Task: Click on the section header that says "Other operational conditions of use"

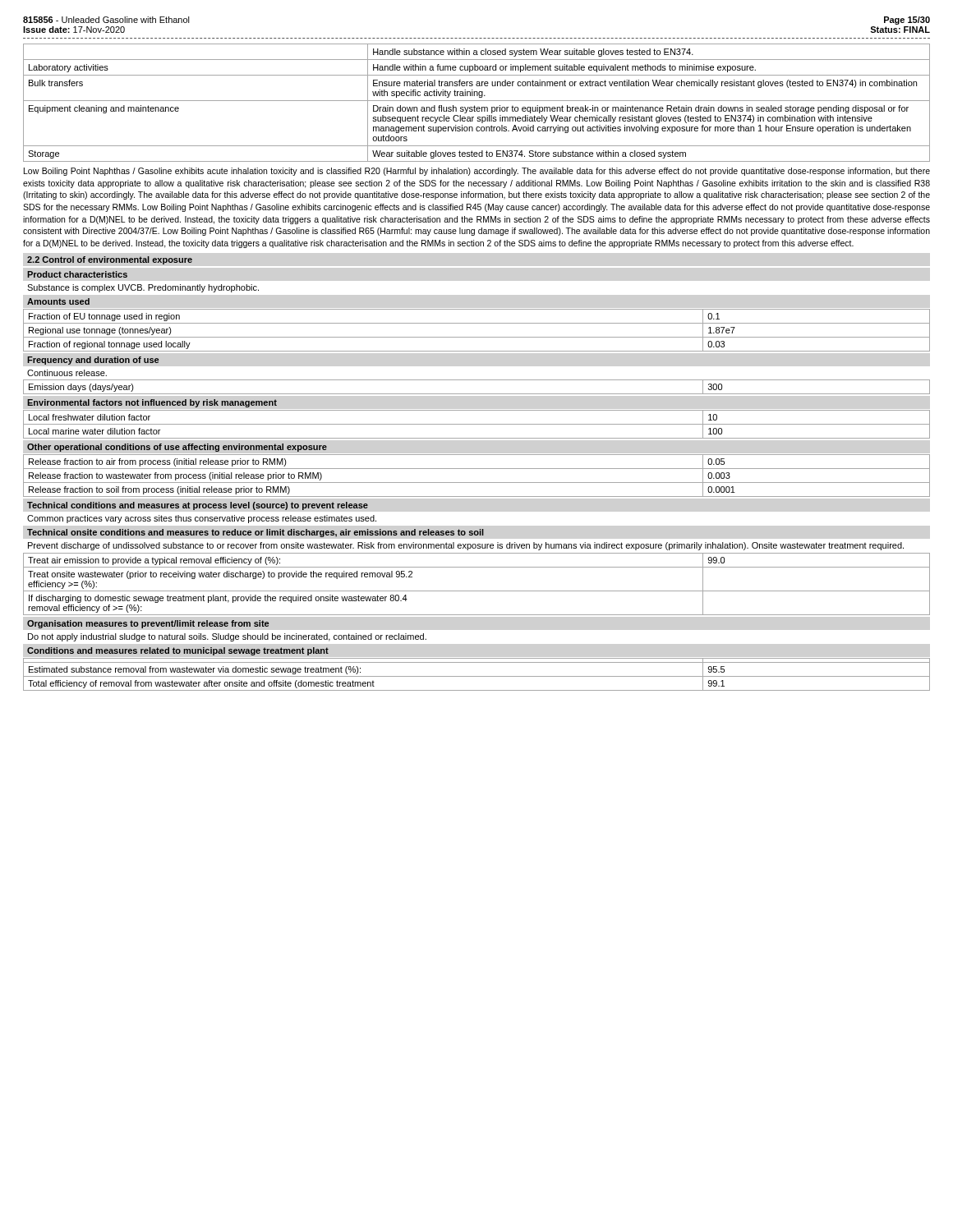Action: tap(177, 447)
